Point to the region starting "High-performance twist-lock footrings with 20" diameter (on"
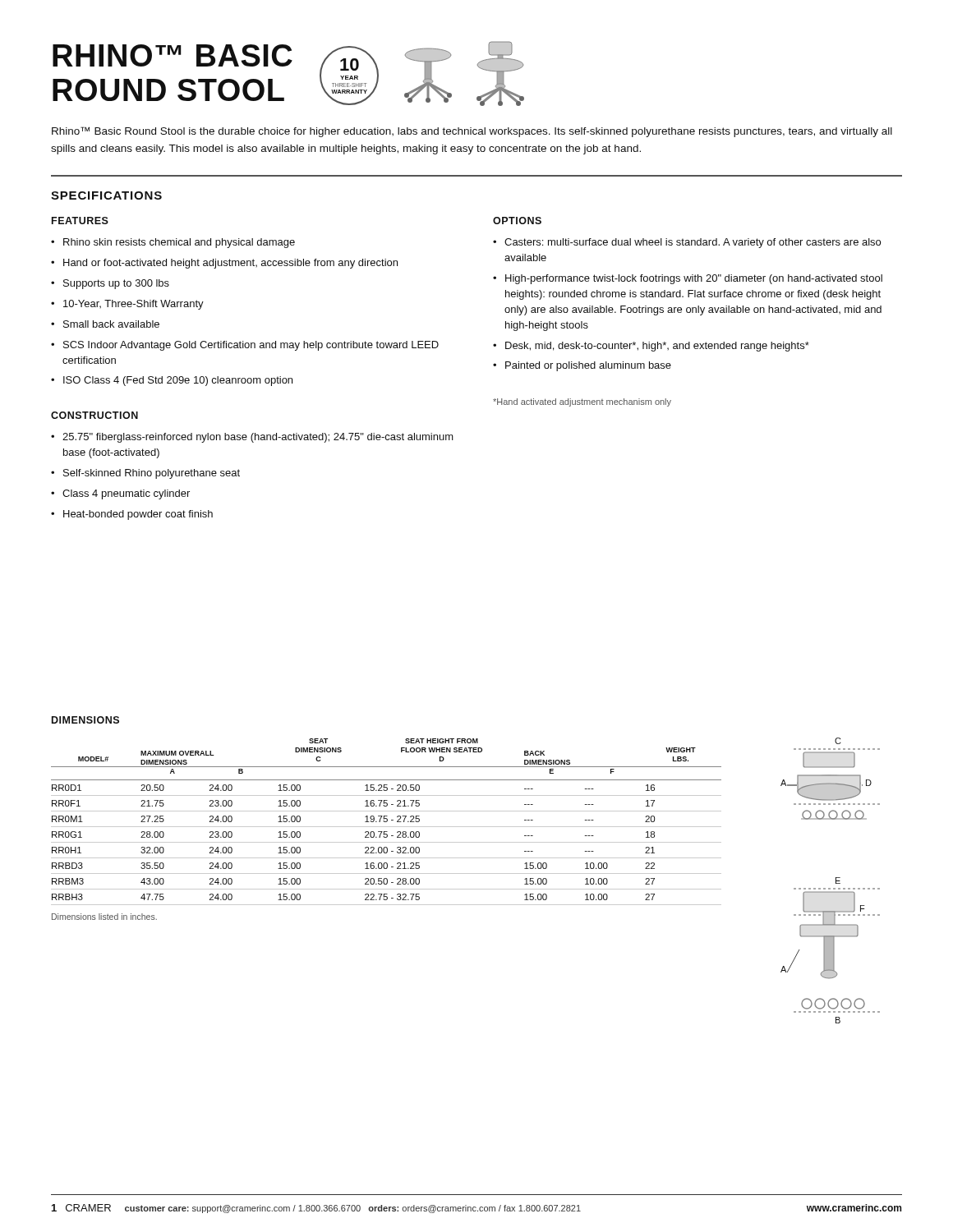 (694, 301)
